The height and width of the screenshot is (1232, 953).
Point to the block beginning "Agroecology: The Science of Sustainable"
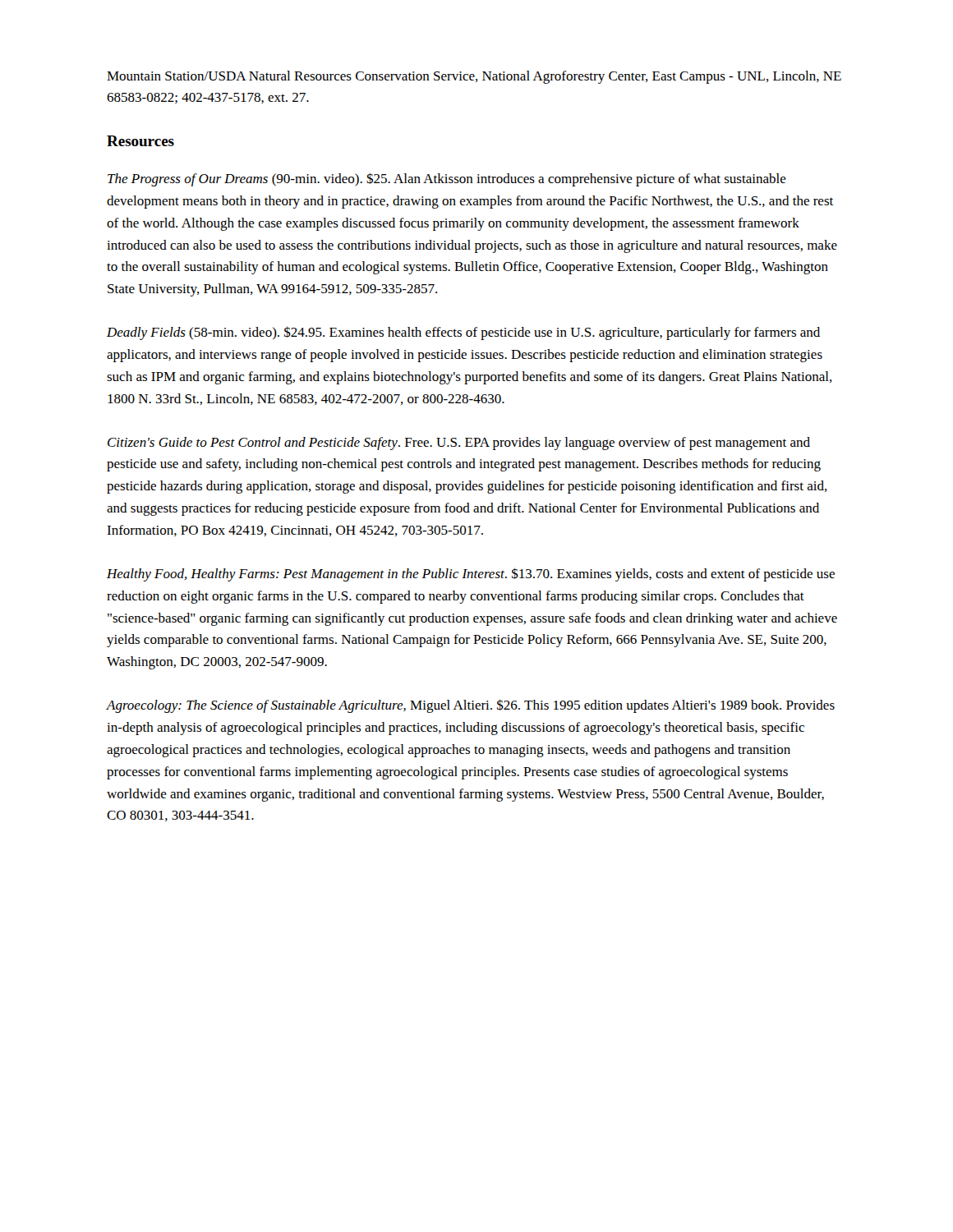[471, 760]
